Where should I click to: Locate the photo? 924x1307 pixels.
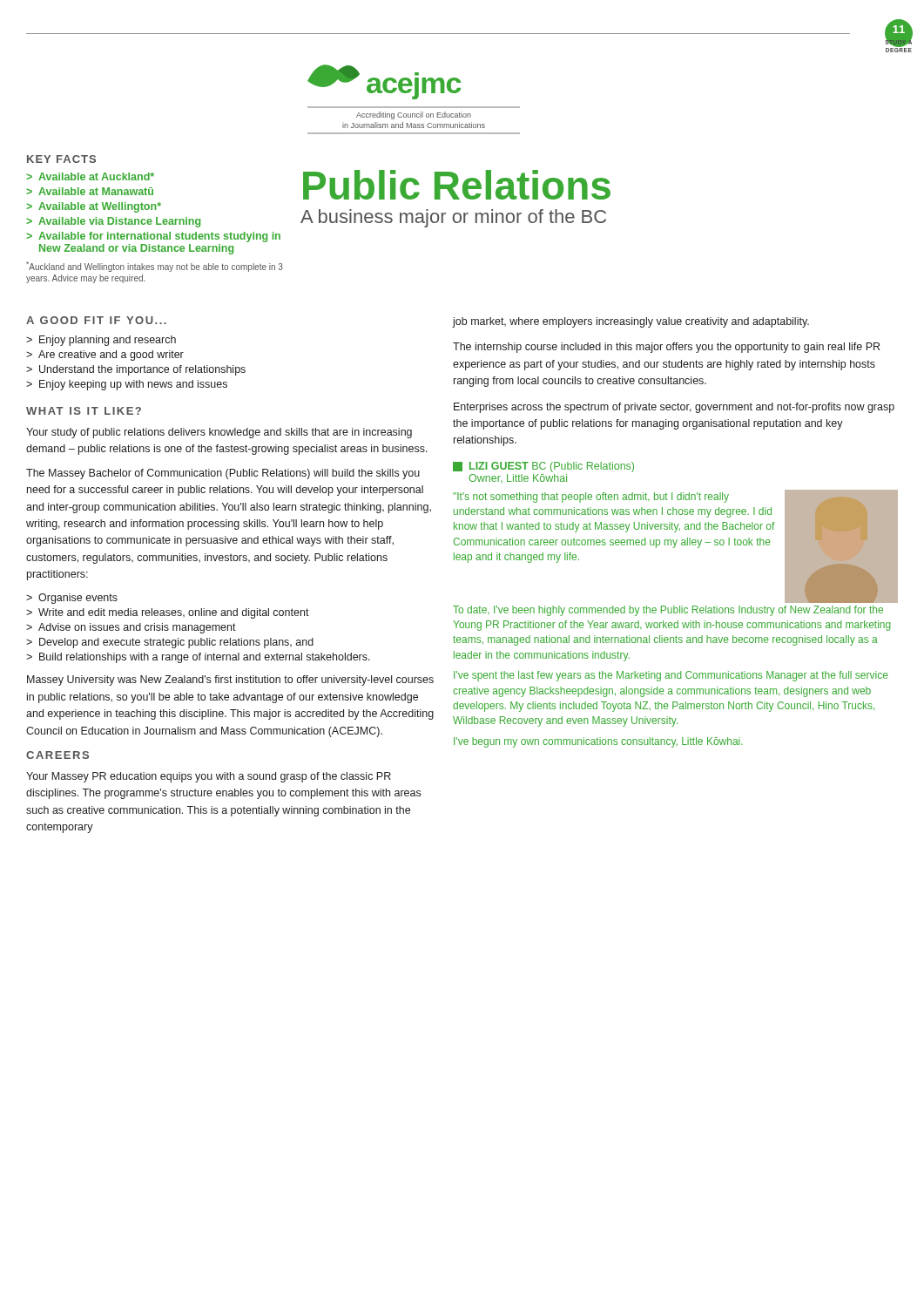[x=841, y=546]
